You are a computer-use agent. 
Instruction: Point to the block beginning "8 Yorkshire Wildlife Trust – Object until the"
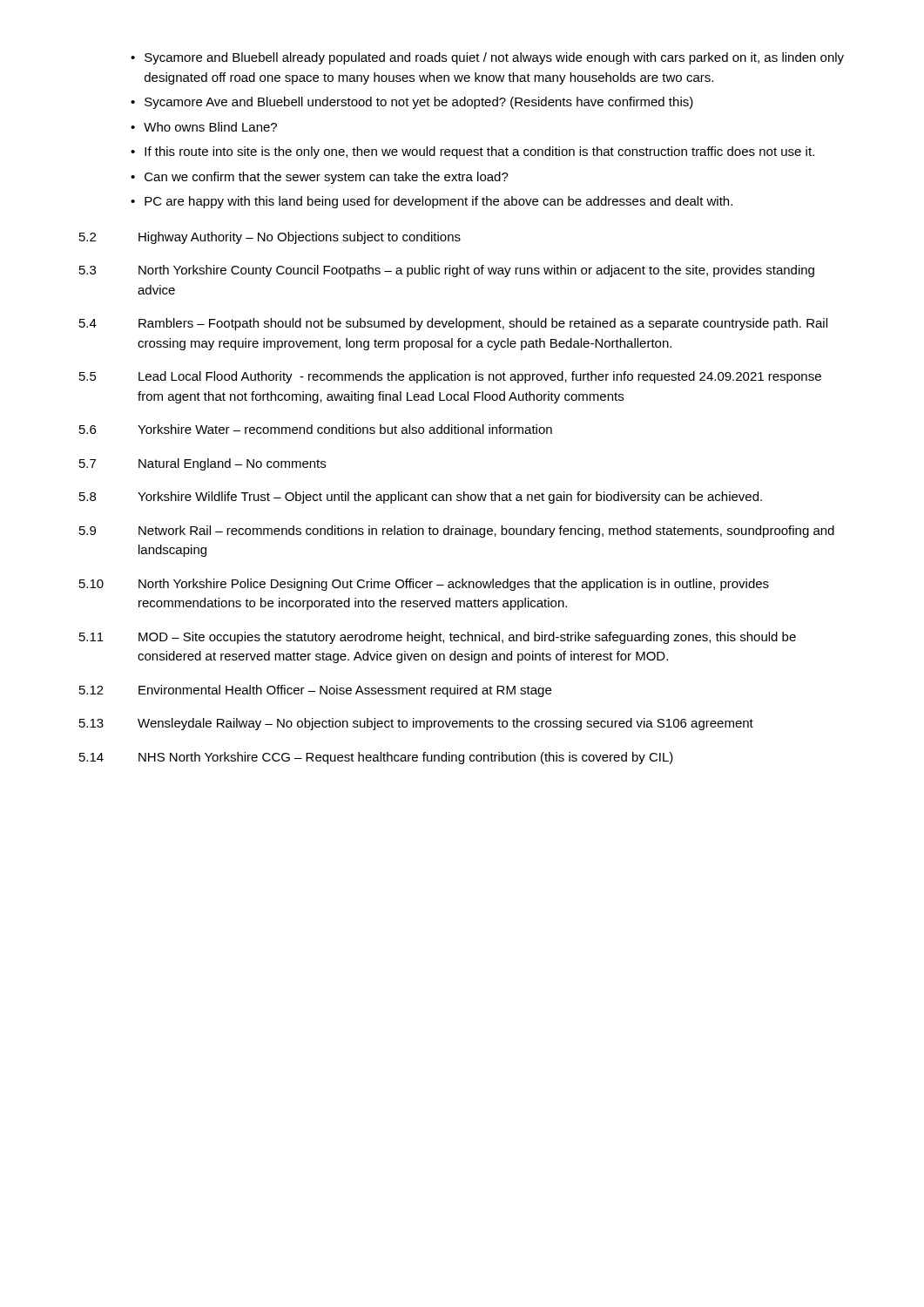tap(462, 497)
